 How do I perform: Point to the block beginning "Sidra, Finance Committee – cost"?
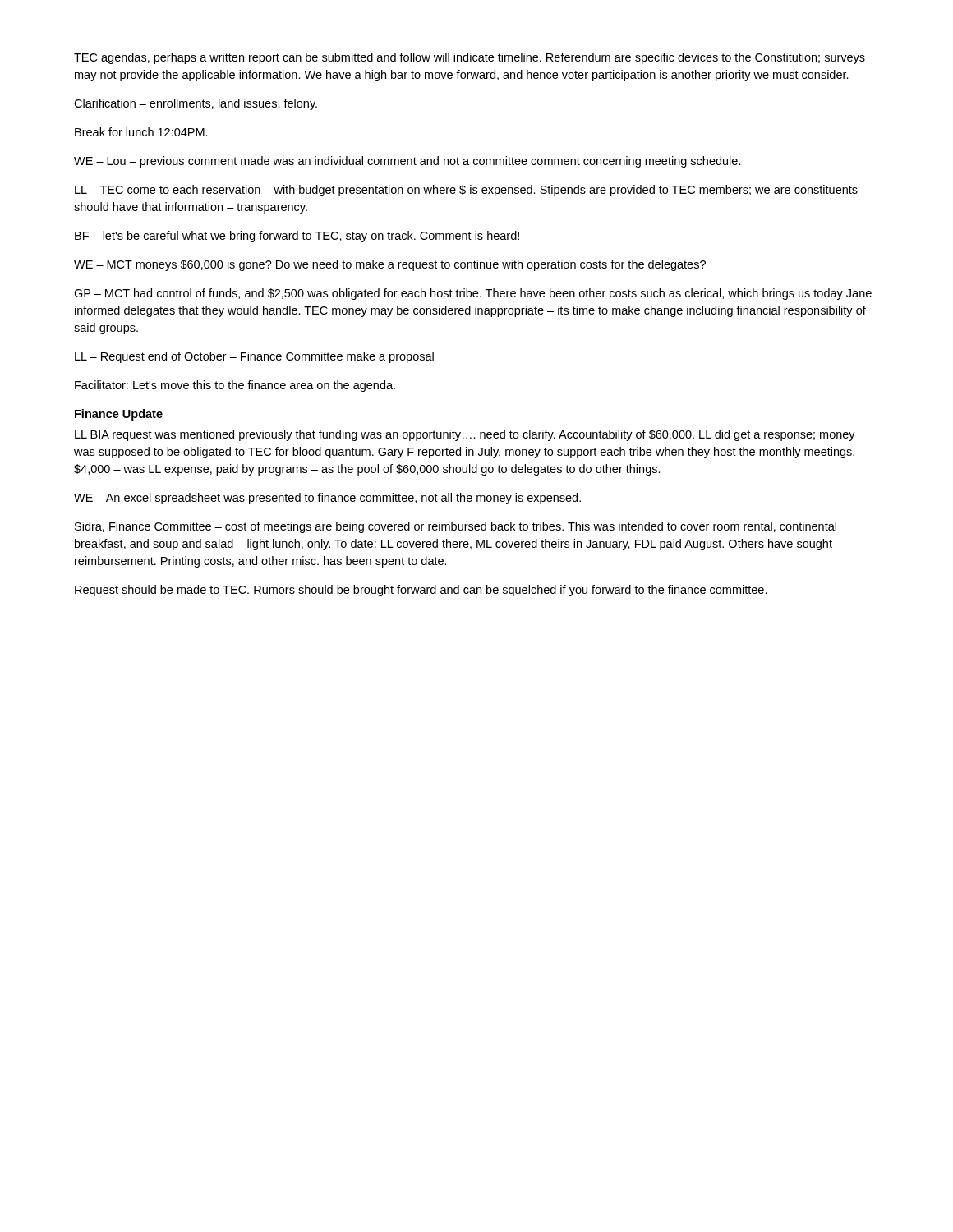(456, 544)
